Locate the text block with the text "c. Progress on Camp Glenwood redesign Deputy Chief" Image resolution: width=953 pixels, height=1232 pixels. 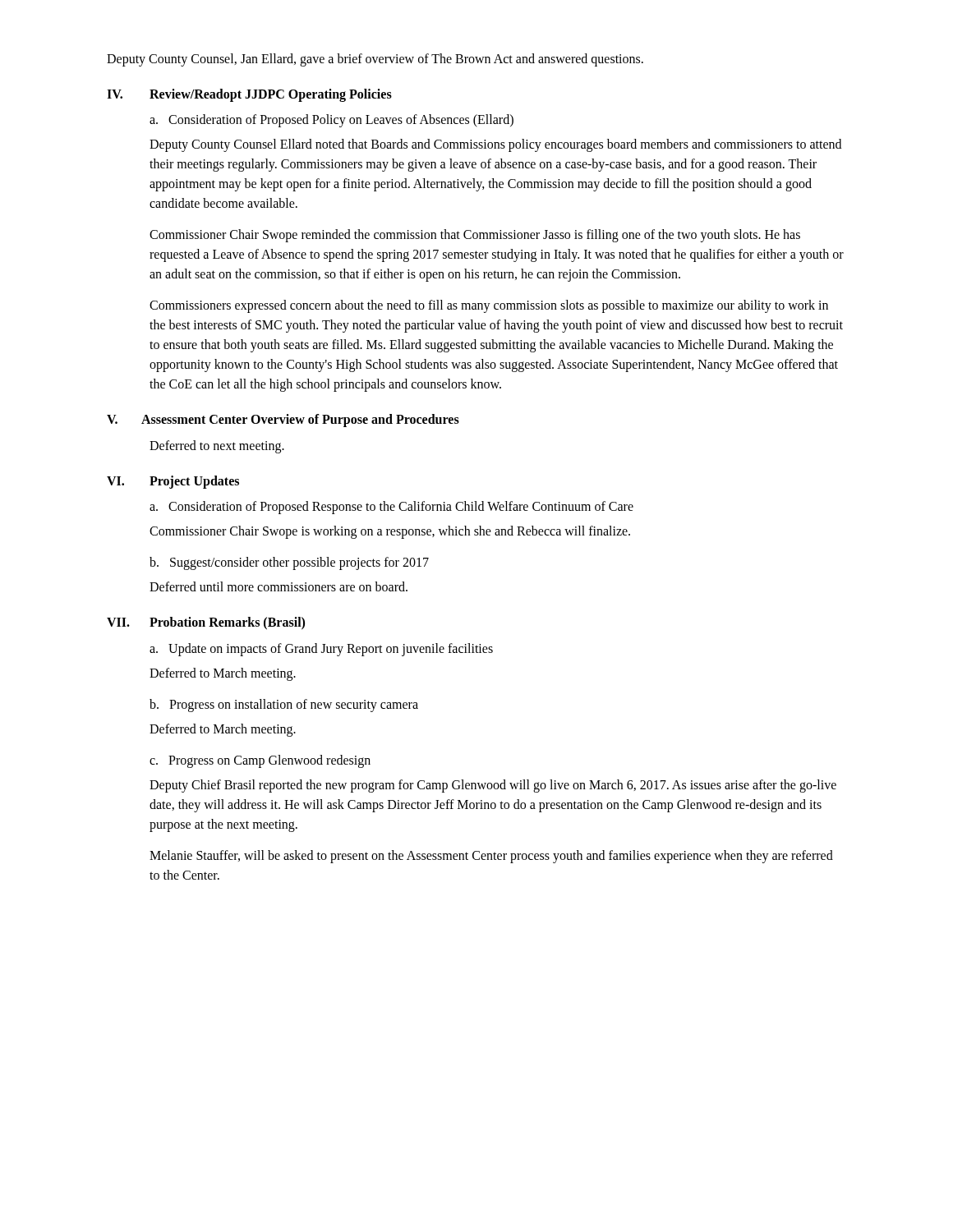coord(498,792)
